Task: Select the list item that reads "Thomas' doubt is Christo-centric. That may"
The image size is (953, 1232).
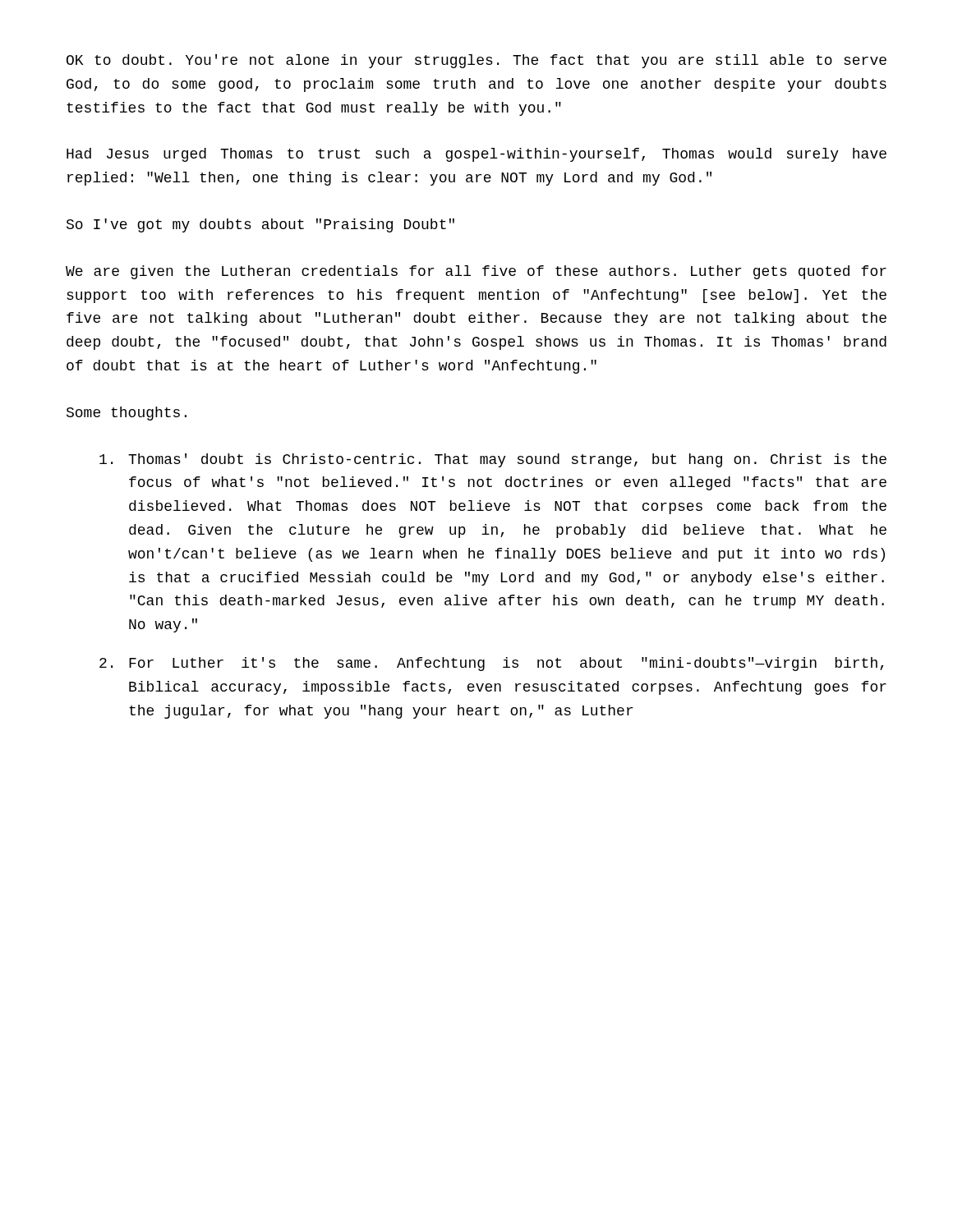Action: (x=493, y=543)
